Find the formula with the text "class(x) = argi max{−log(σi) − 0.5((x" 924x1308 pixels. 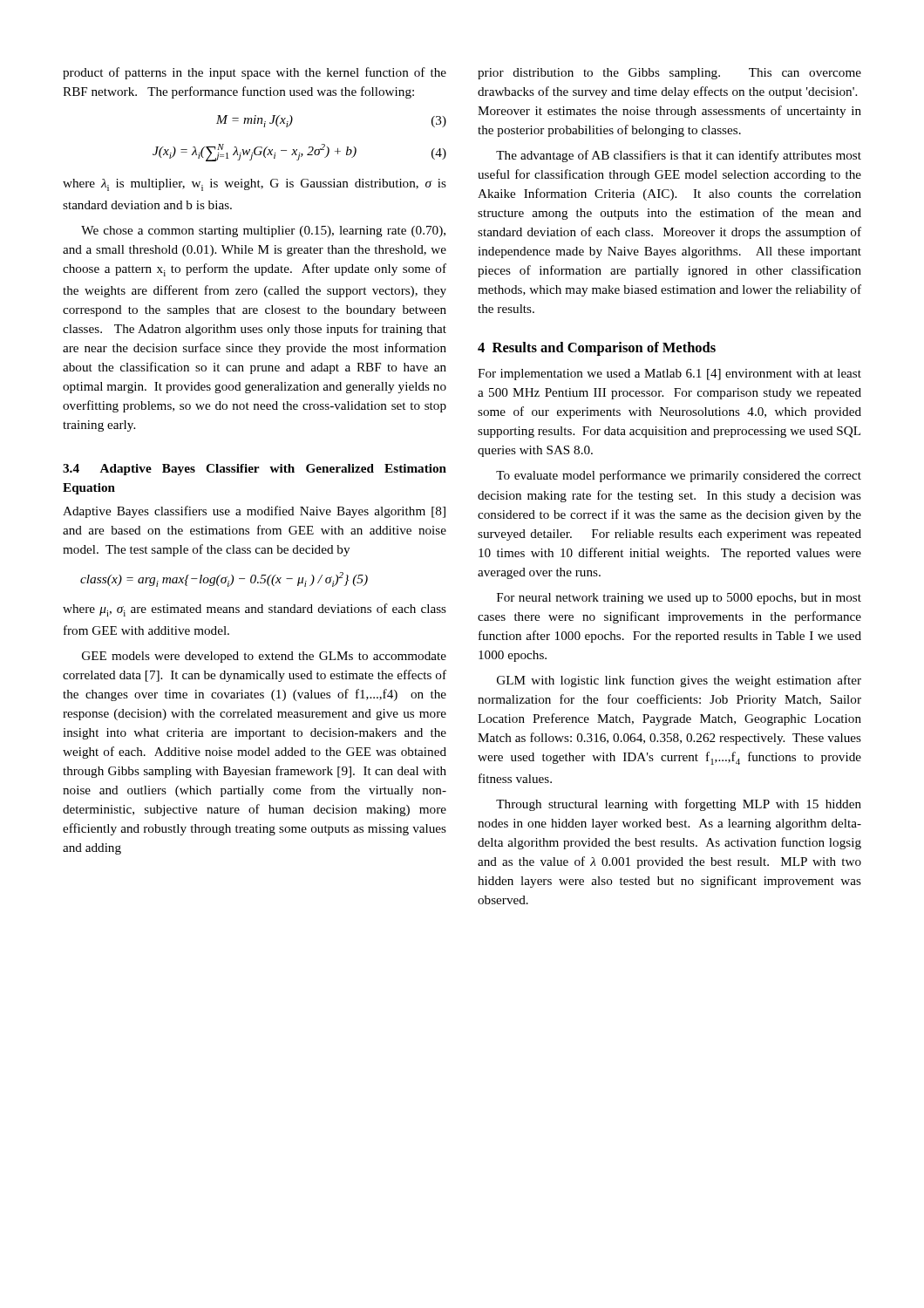255,579
